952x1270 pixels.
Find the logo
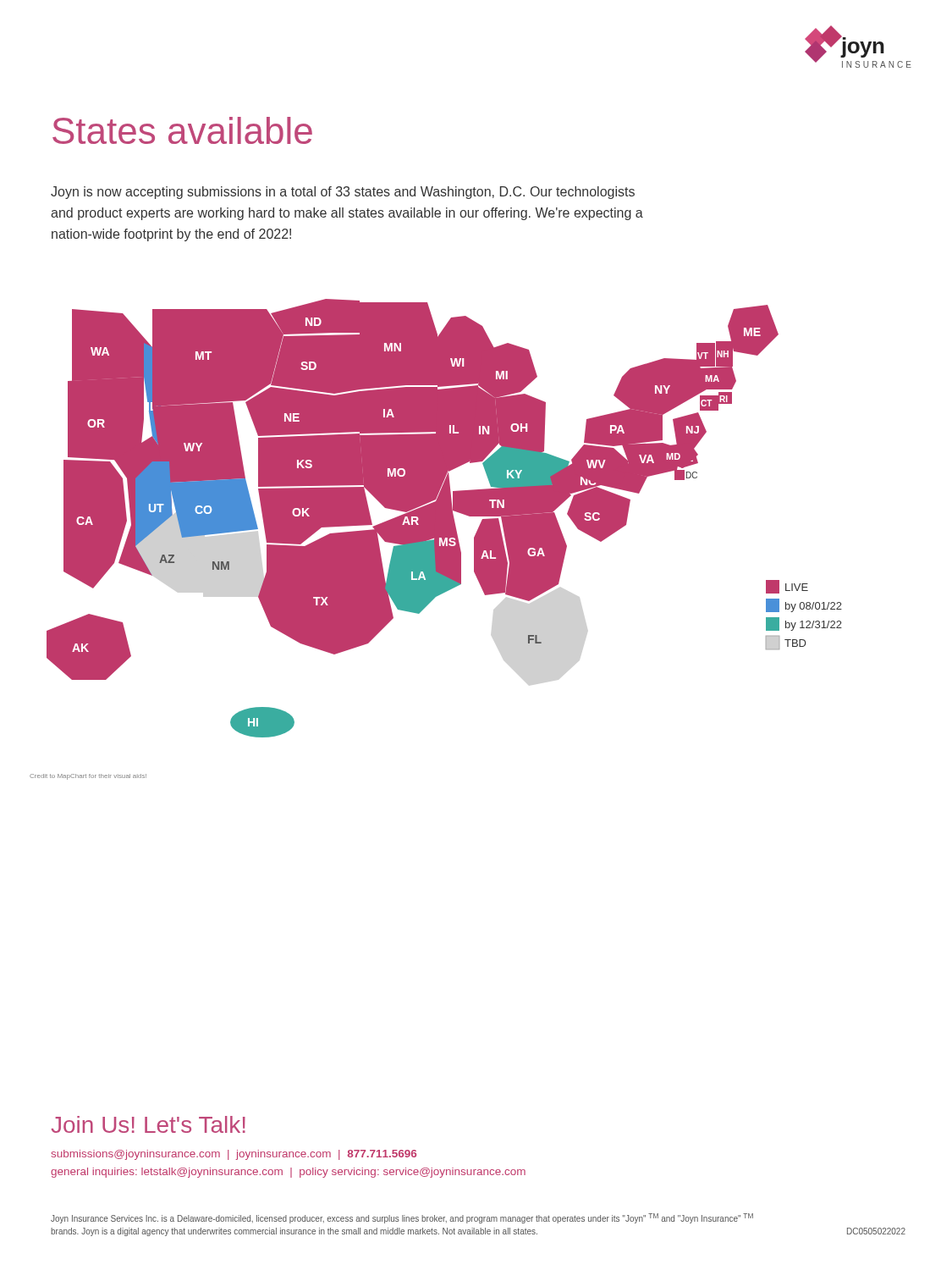[842, 55]
